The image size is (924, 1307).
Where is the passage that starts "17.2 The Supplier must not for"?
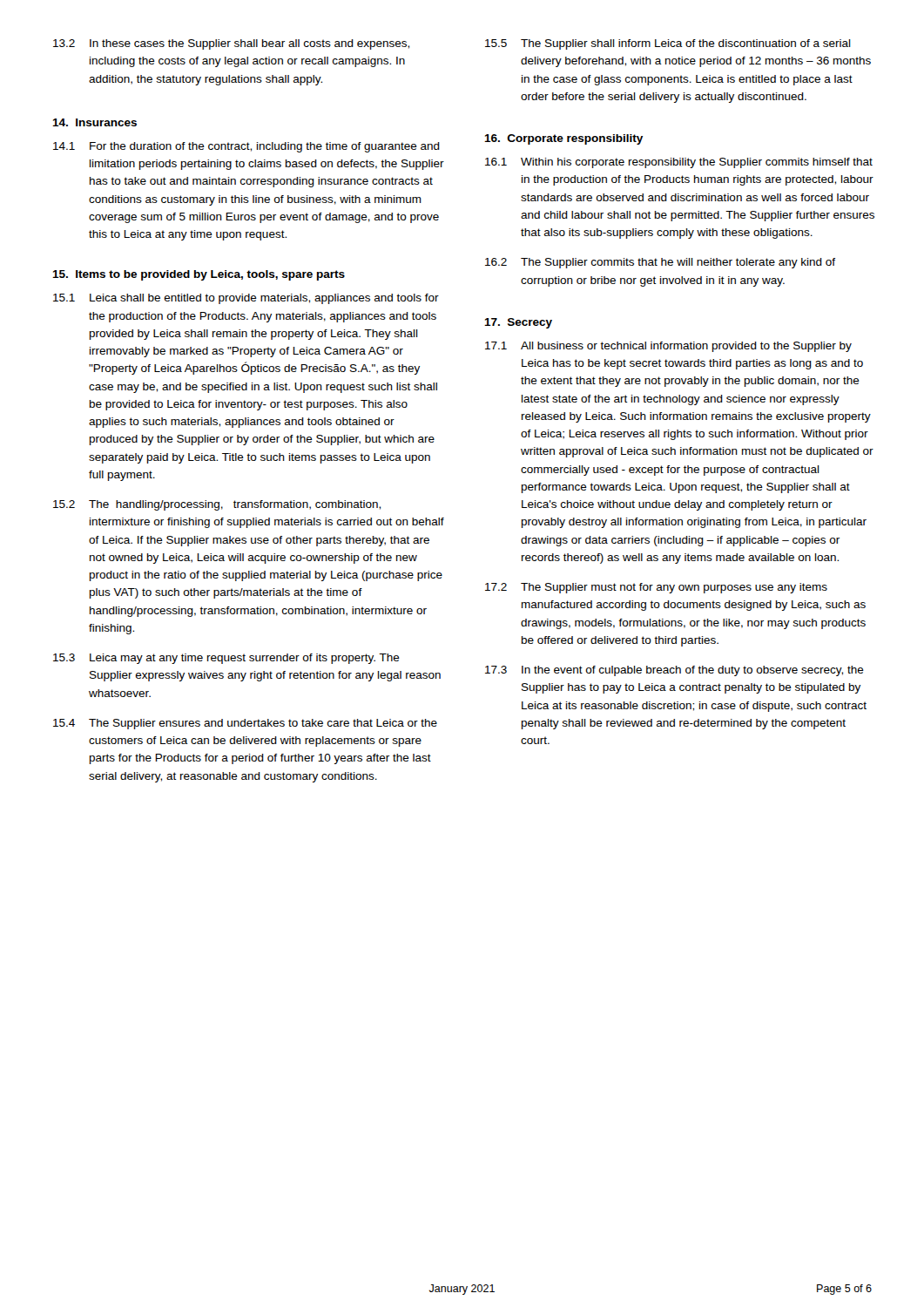pyautogui.click(x=680, y=614)
